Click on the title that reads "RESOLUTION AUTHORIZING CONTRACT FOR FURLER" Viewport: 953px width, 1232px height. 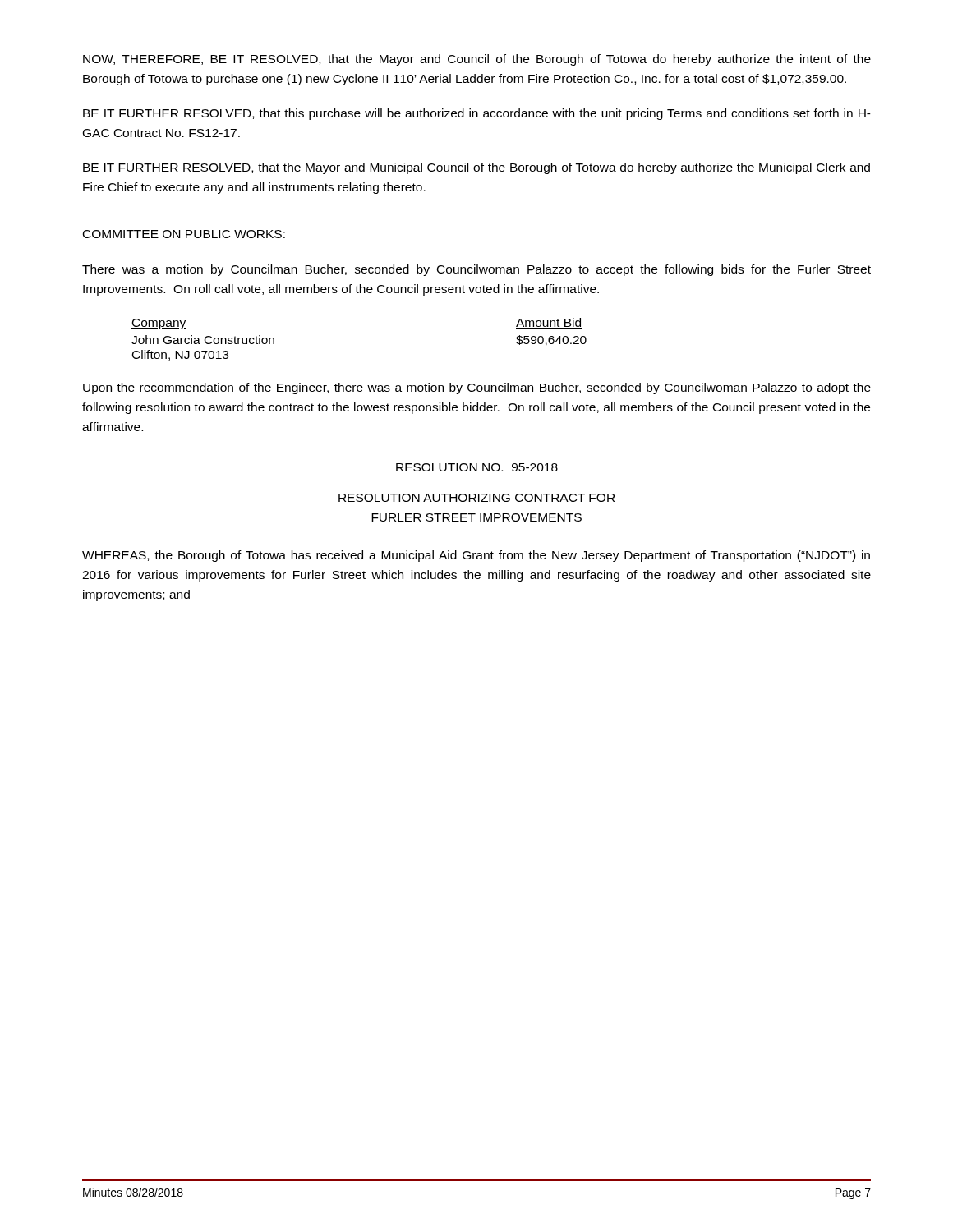click(476, 507)
